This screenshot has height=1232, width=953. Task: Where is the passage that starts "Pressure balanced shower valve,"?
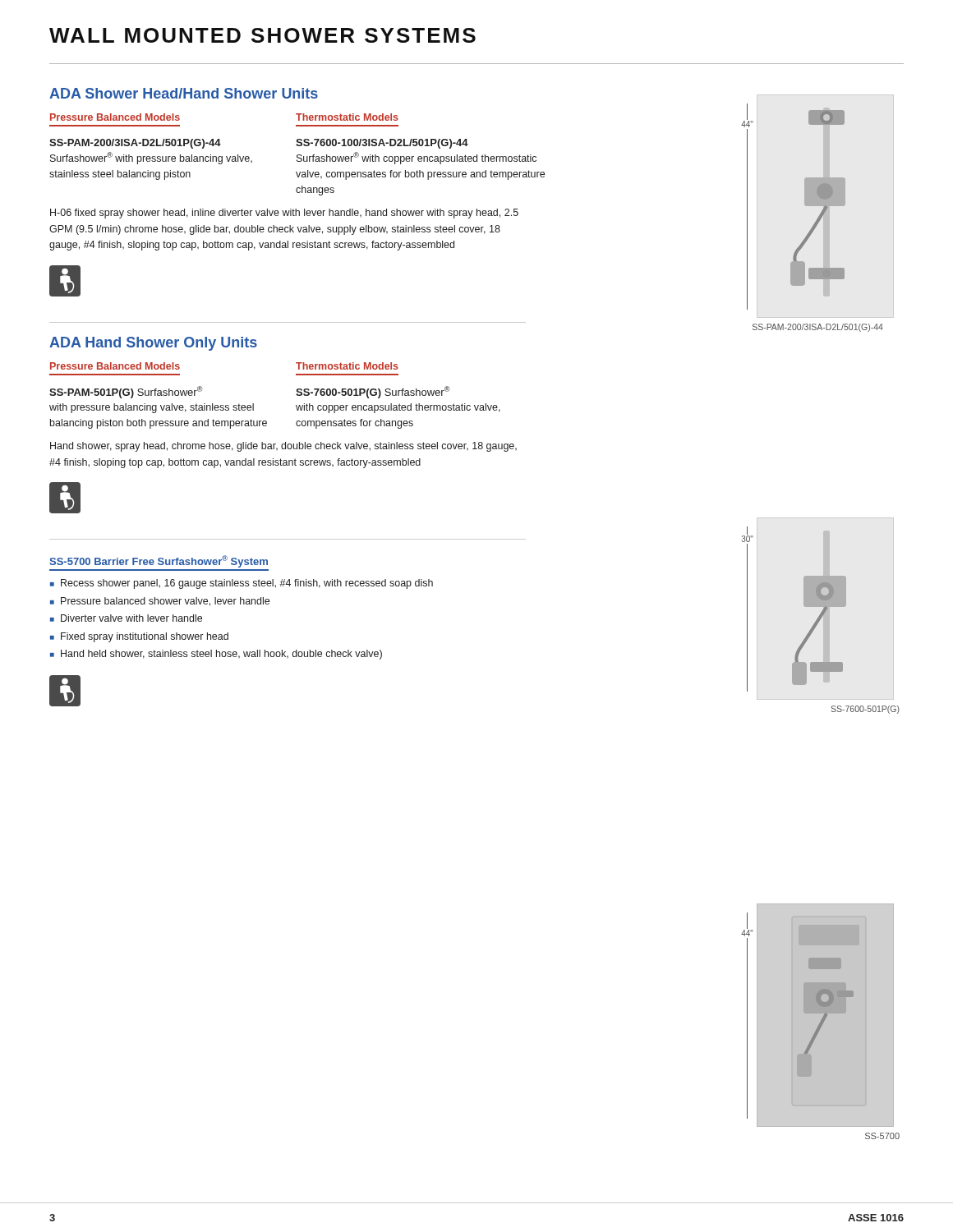[165, 601]
